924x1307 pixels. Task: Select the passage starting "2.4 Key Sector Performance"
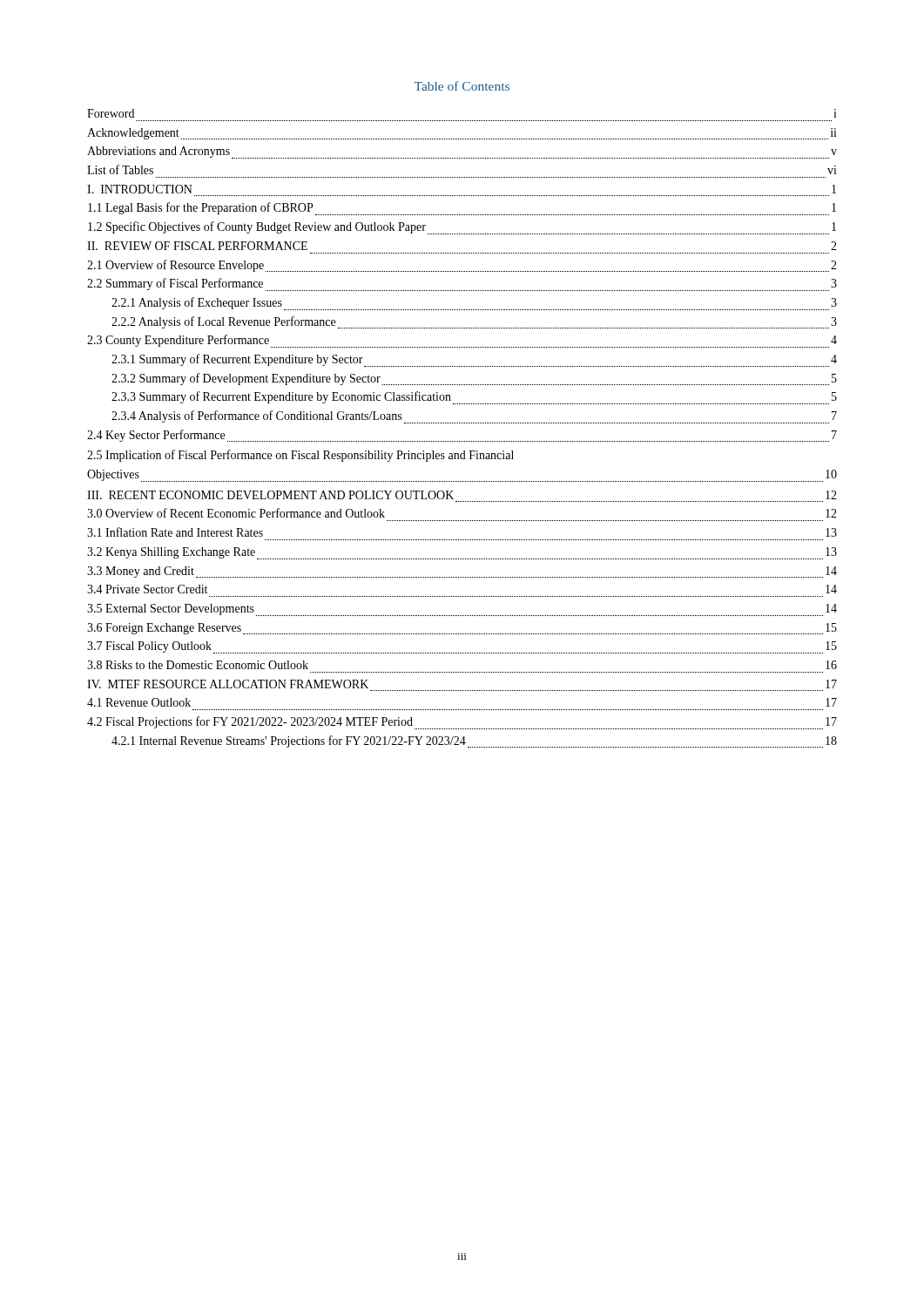[462, 435]
